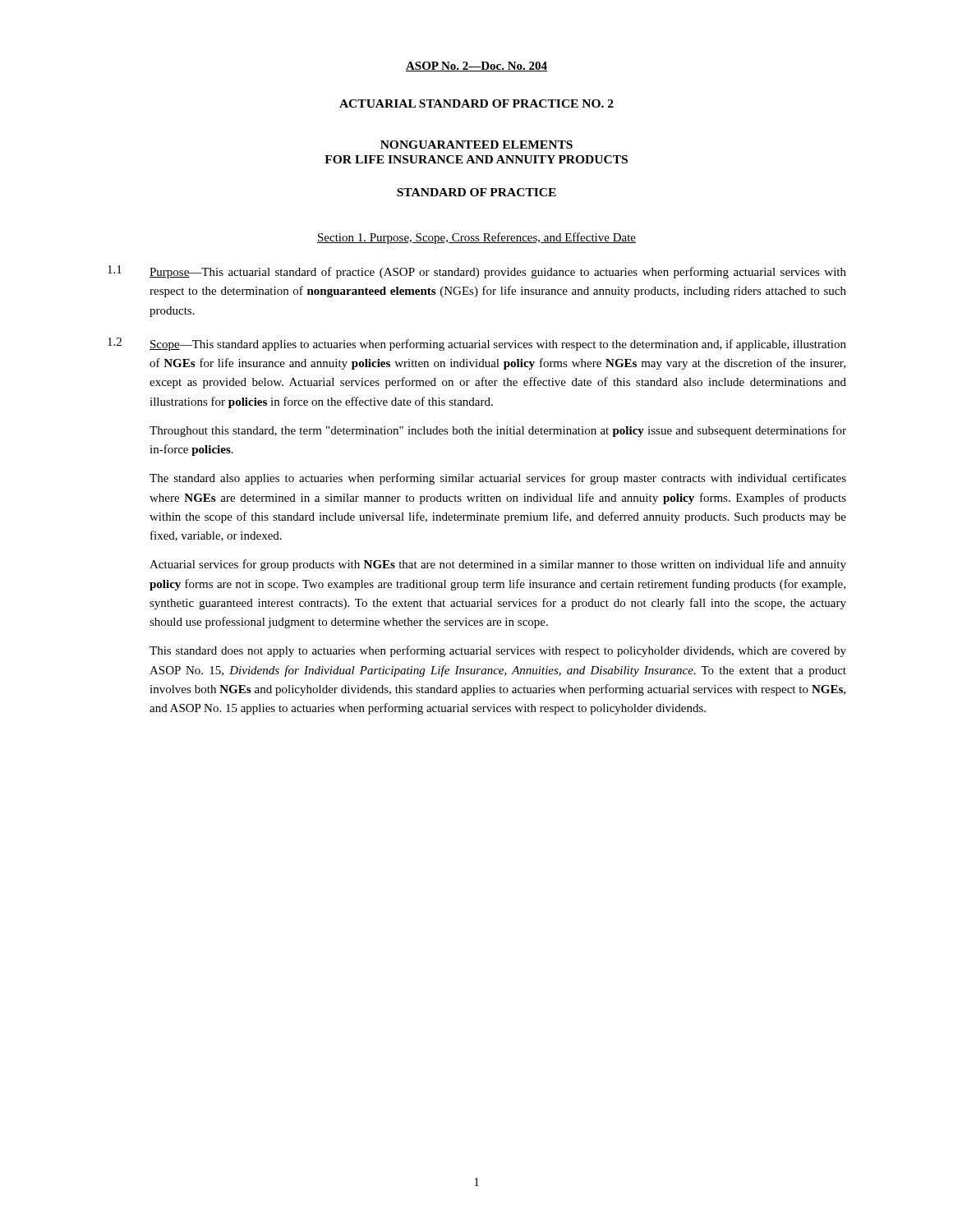Click on the element starting "STANDARD OF PRACTICE"
This screenshot has height=1232, width=953.
[x=476, y=192]
